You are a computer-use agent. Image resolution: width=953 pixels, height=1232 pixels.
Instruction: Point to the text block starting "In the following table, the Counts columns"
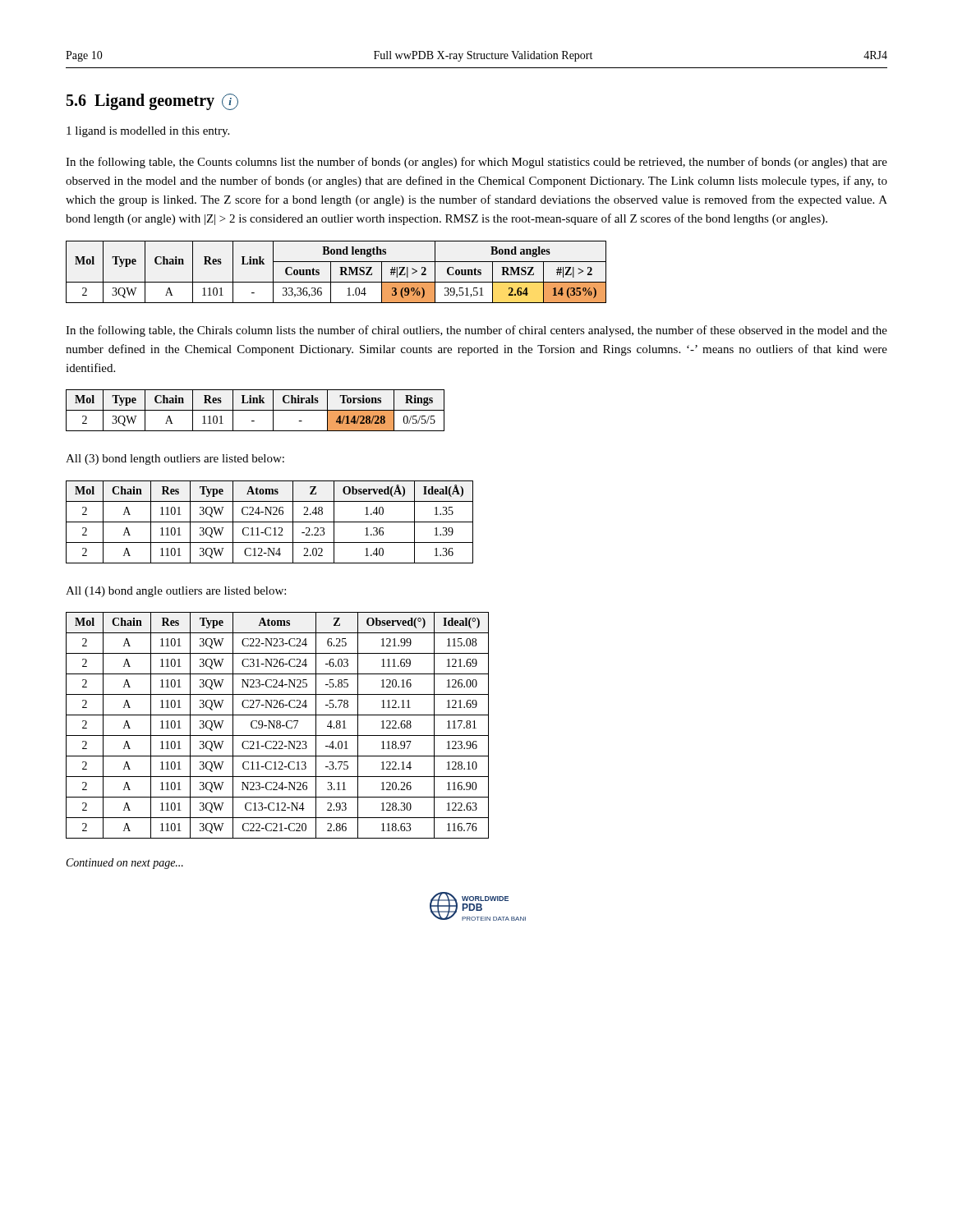click(476, 190)
